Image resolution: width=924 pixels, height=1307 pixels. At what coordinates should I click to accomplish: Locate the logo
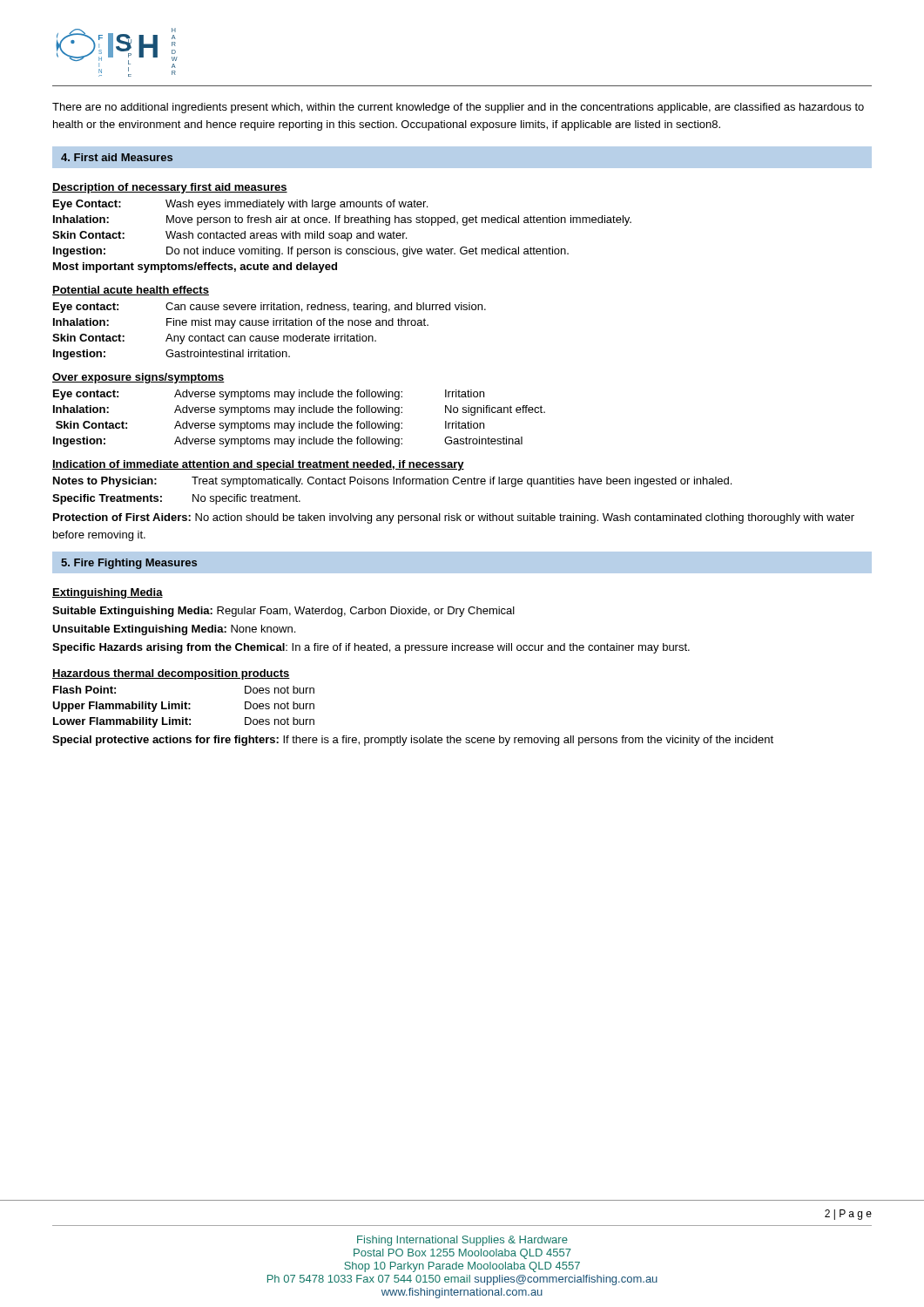462,46
